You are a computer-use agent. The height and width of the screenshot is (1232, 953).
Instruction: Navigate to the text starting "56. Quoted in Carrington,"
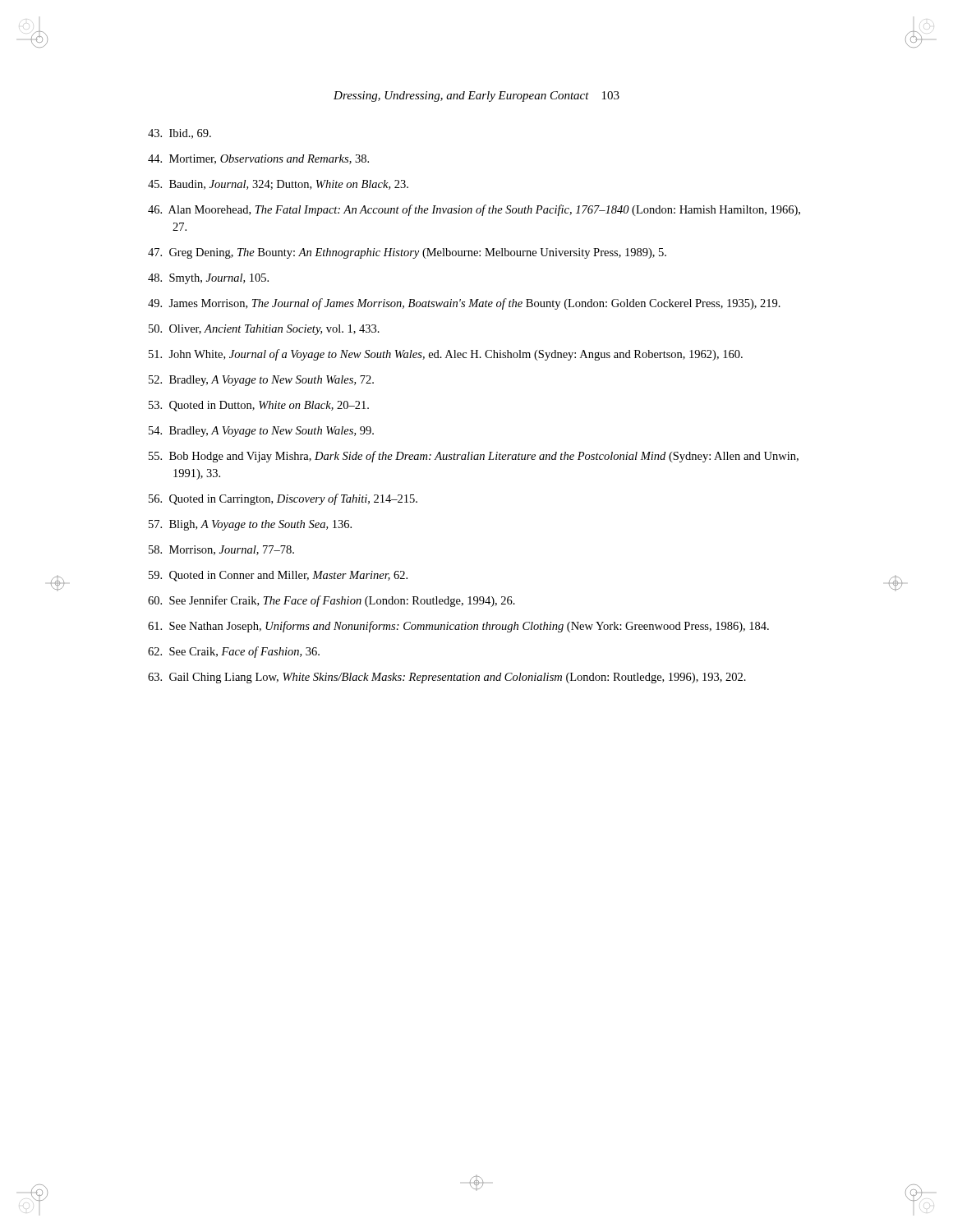283,499
